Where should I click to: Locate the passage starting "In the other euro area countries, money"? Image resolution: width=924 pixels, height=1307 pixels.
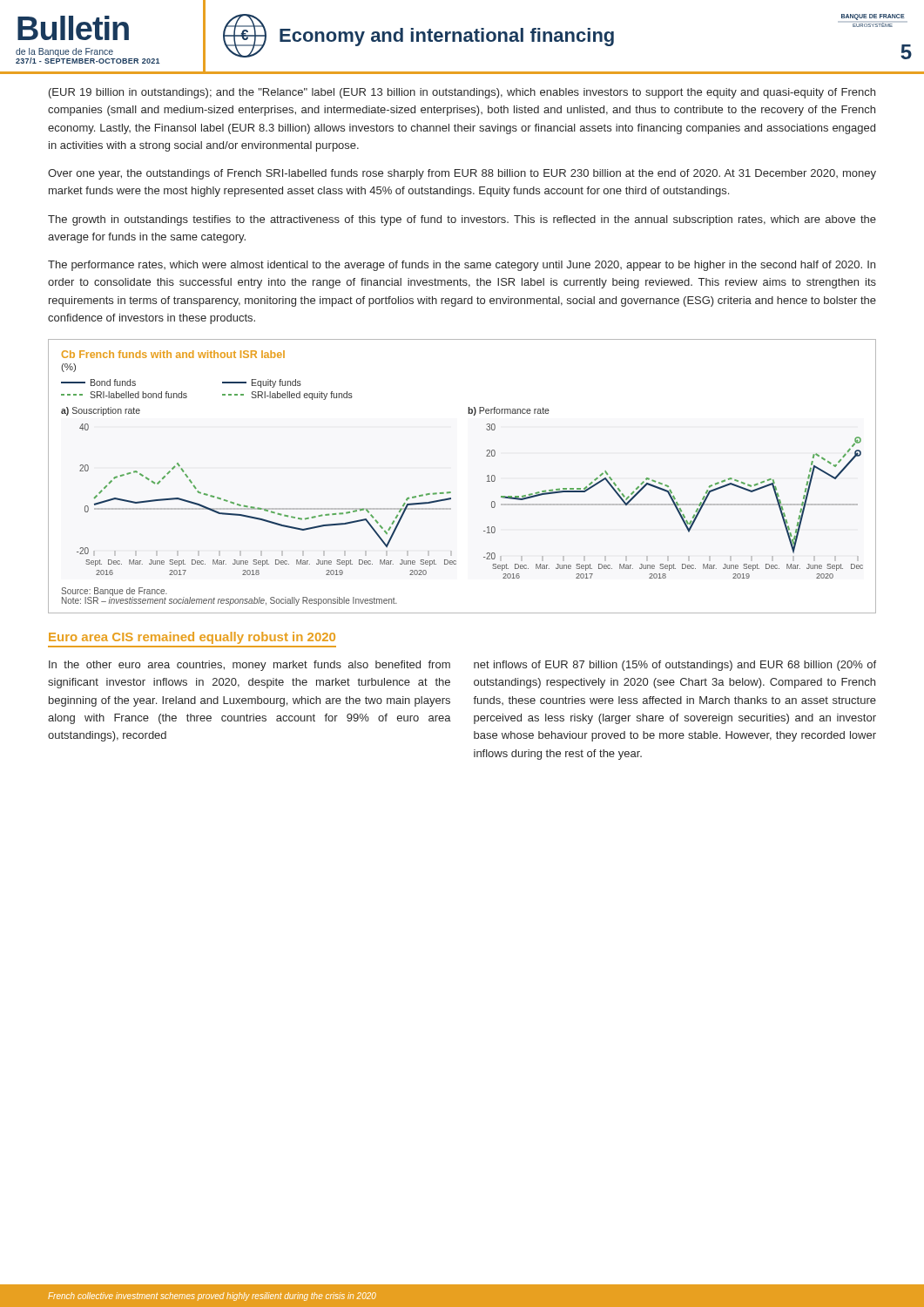[x=249, y=700]
